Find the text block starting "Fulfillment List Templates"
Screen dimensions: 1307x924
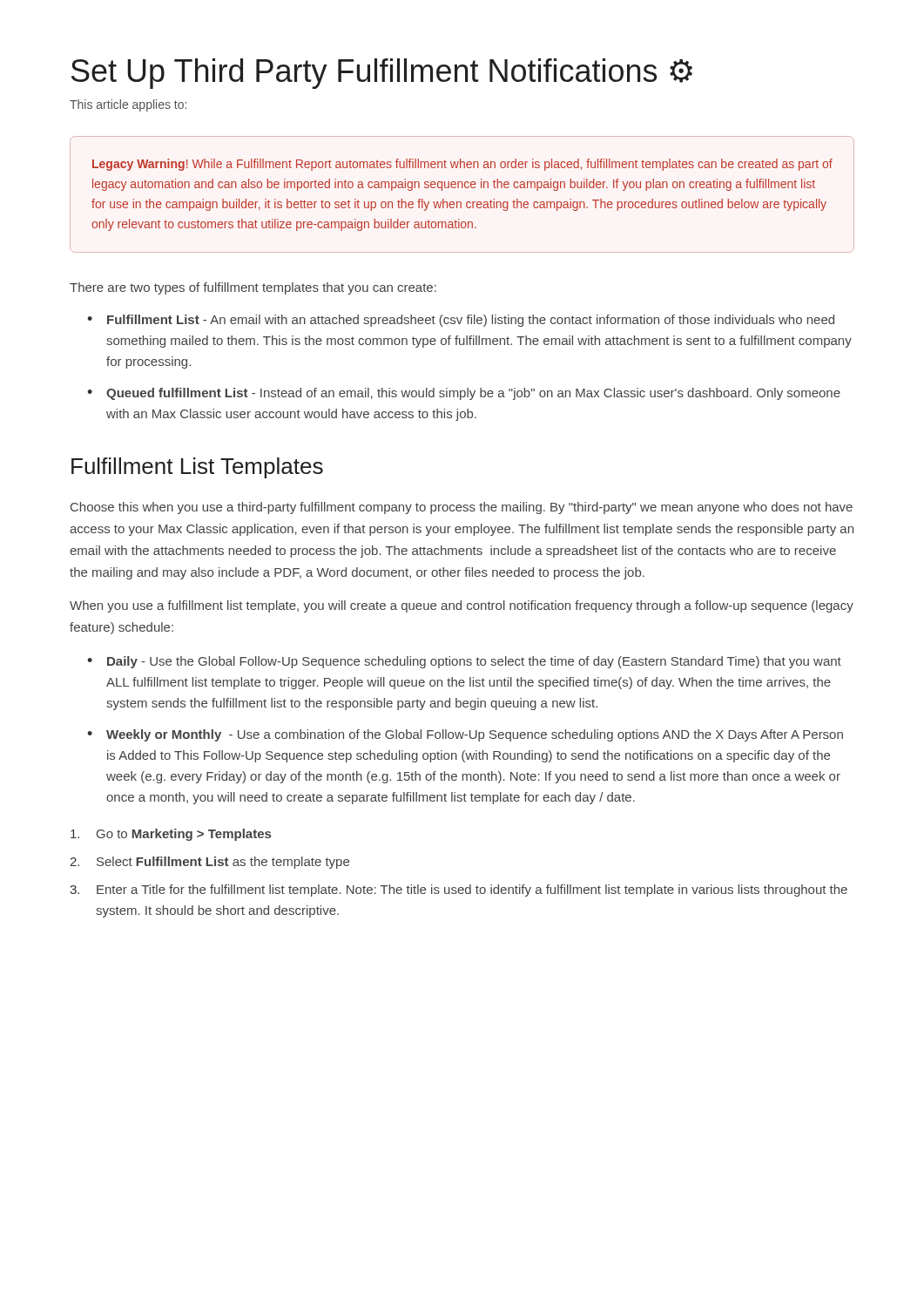197,468
